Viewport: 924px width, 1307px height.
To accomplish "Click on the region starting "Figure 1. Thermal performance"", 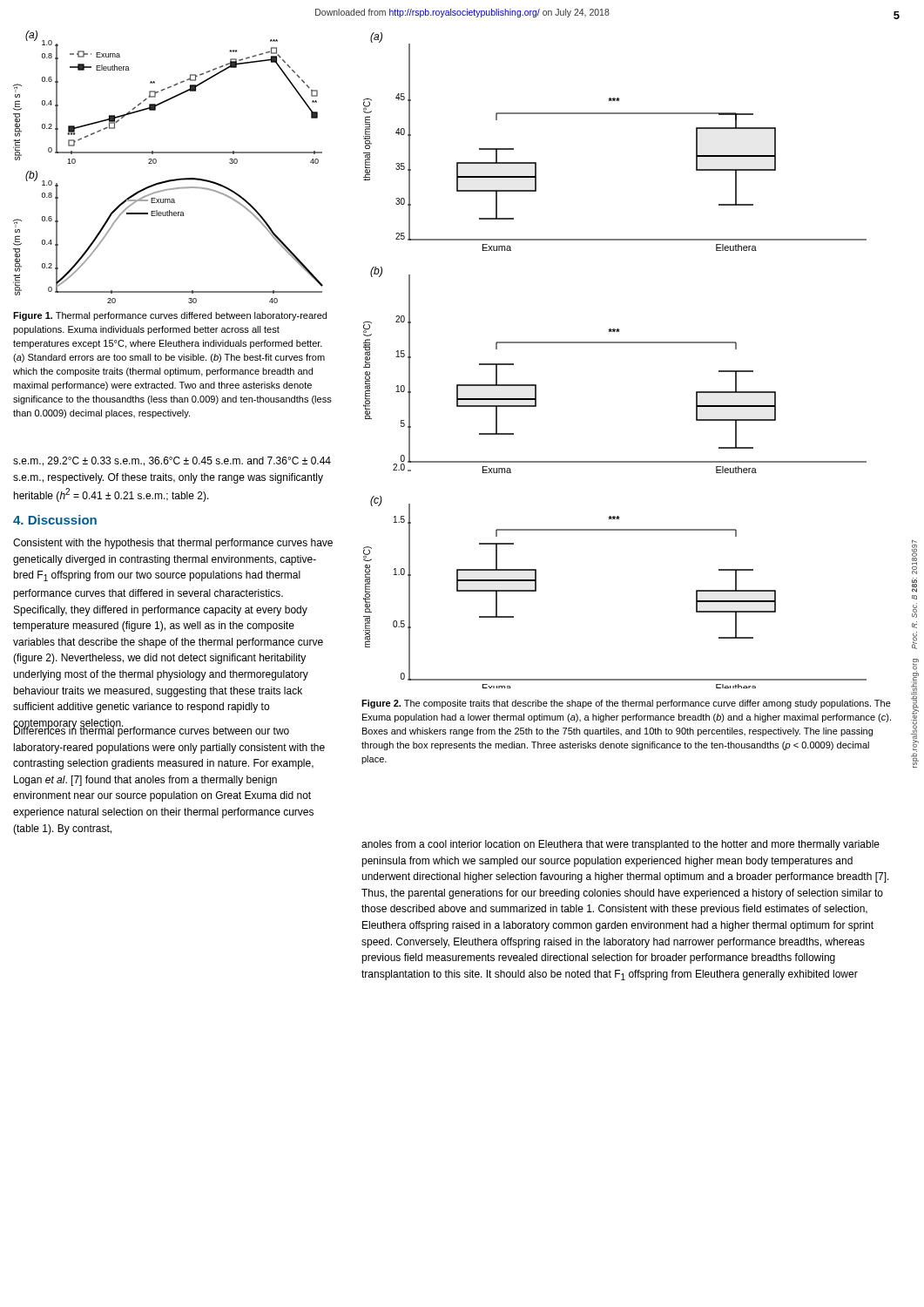I will tap(172, 364).
